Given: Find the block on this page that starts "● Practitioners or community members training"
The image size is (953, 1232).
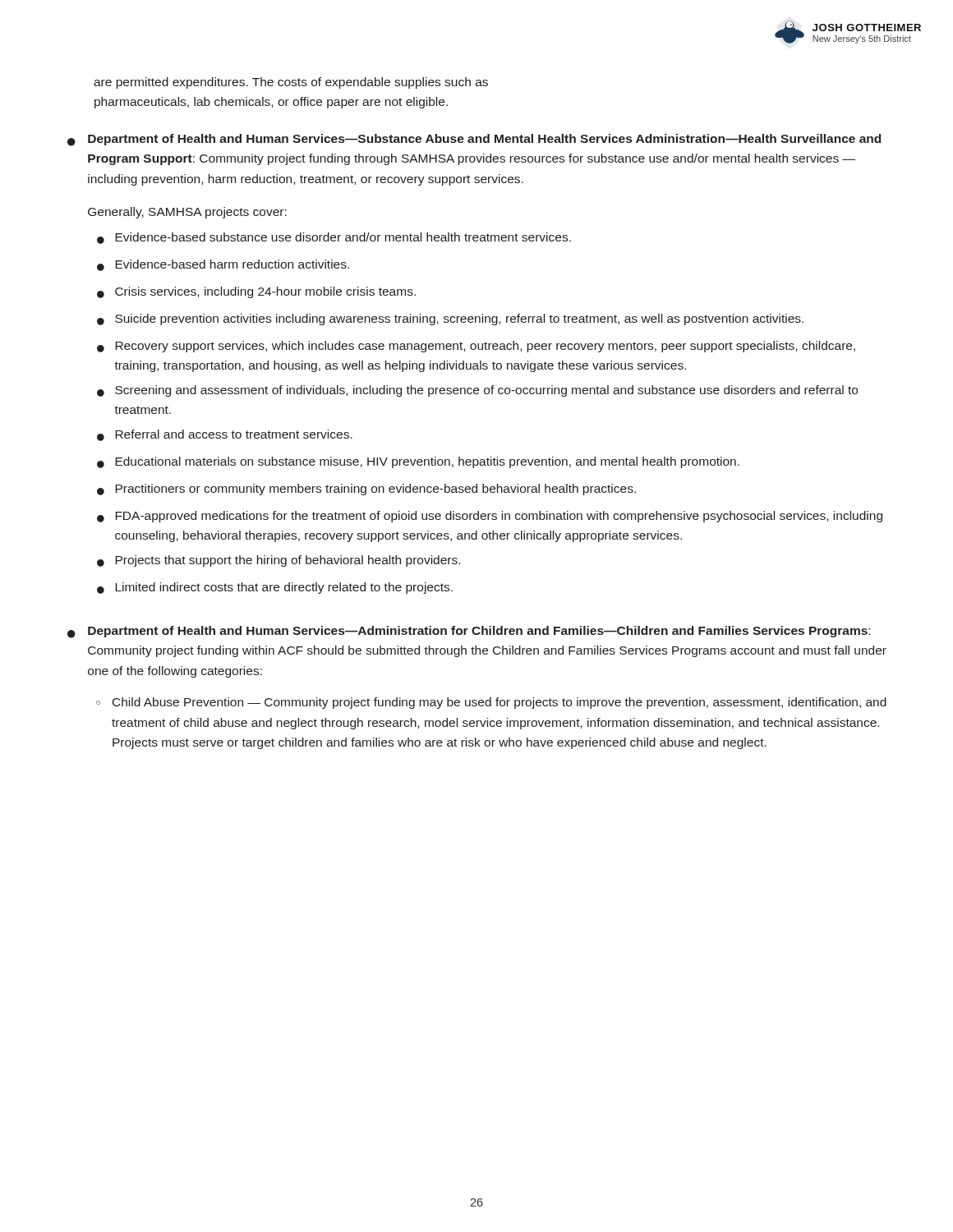Looking at the screenshot, I should tap(491, 490).
